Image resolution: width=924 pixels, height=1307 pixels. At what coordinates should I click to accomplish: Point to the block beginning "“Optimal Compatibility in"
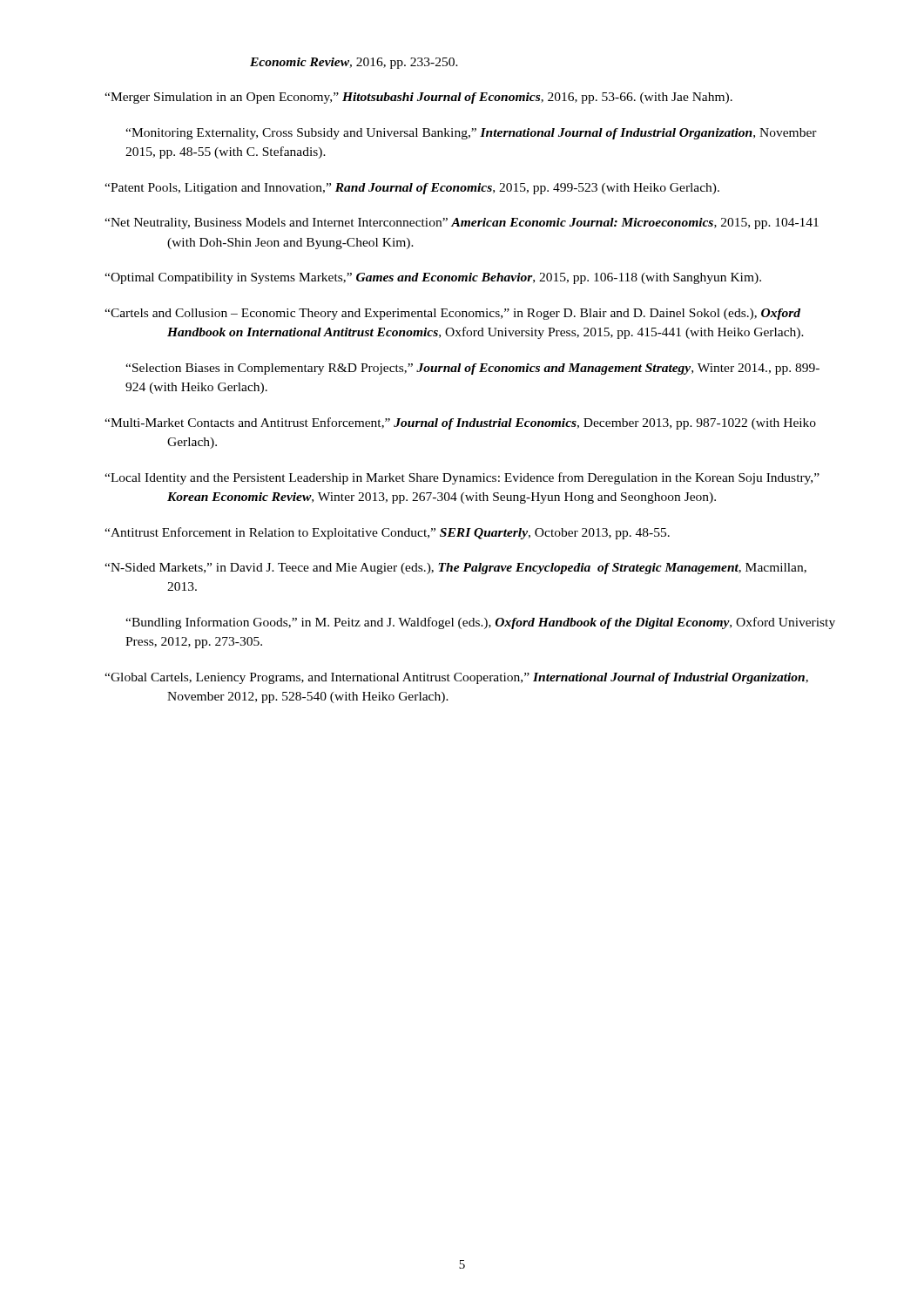click(x=471, y=278)
